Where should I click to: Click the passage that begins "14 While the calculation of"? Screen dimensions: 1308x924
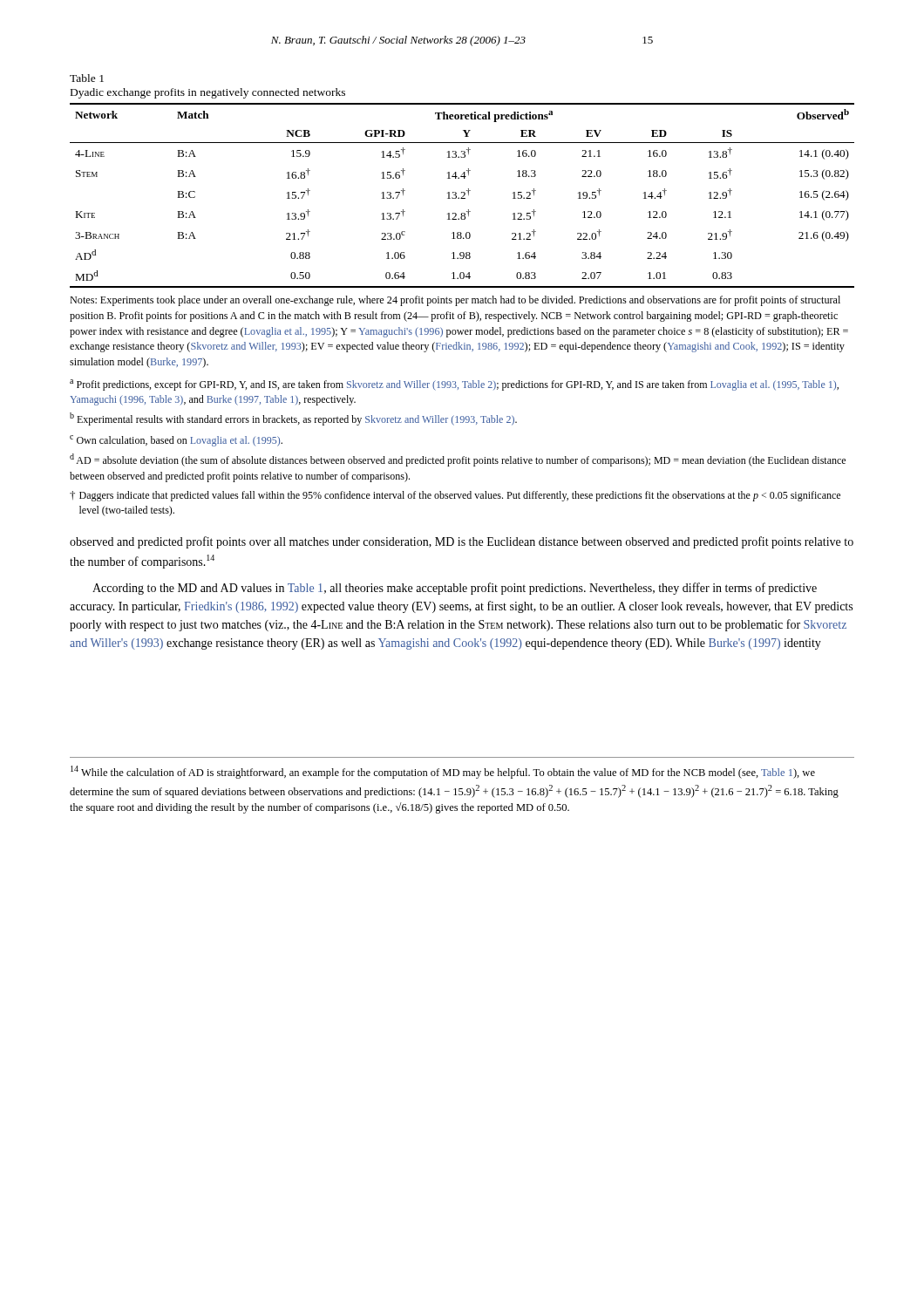tap(454, 789)
